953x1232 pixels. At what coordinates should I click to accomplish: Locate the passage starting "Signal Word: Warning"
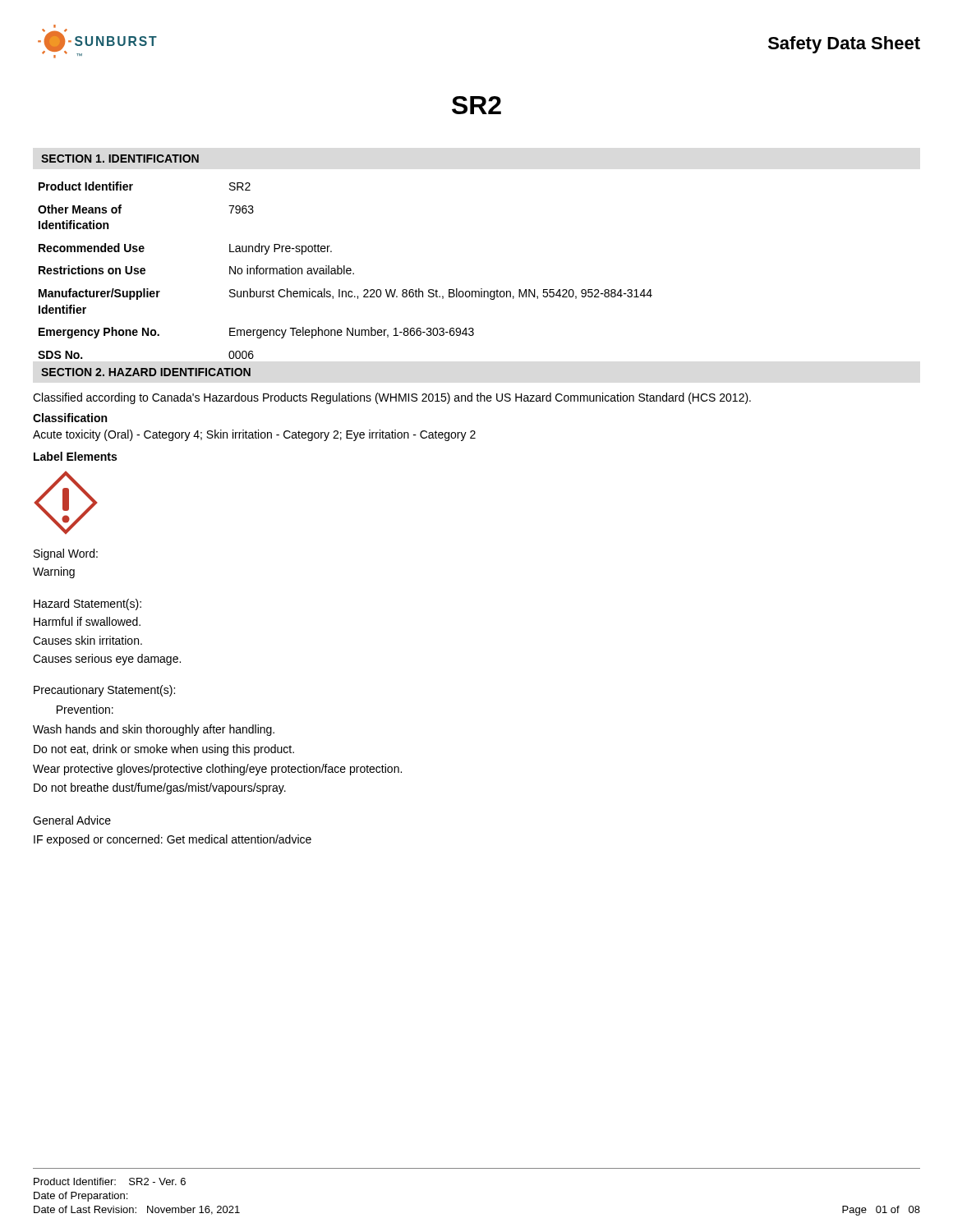pyautogui.click(x=66, y=563)
